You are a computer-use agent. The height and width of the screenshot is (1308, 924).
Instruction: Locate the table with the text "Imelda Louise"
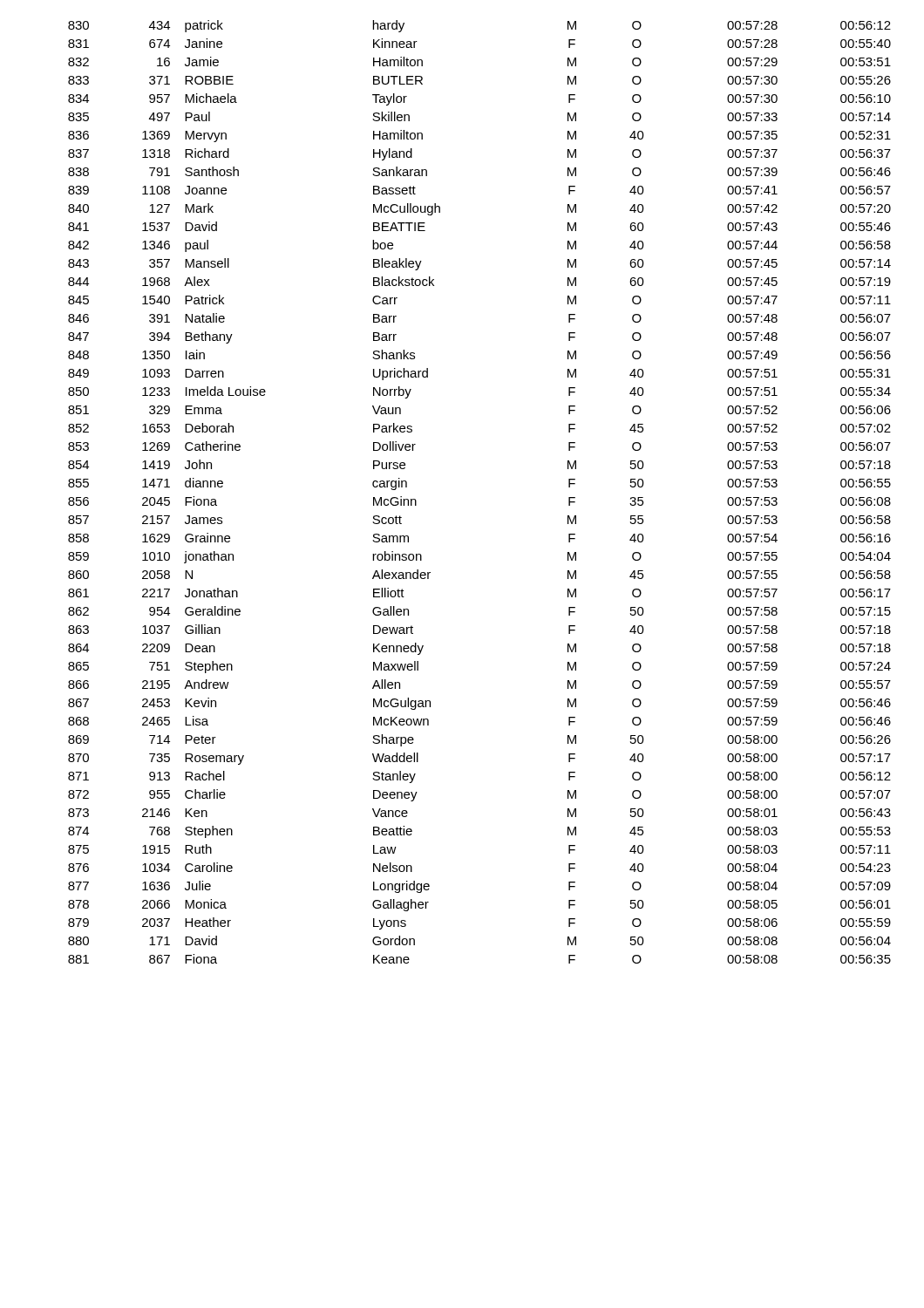(462, 492)
